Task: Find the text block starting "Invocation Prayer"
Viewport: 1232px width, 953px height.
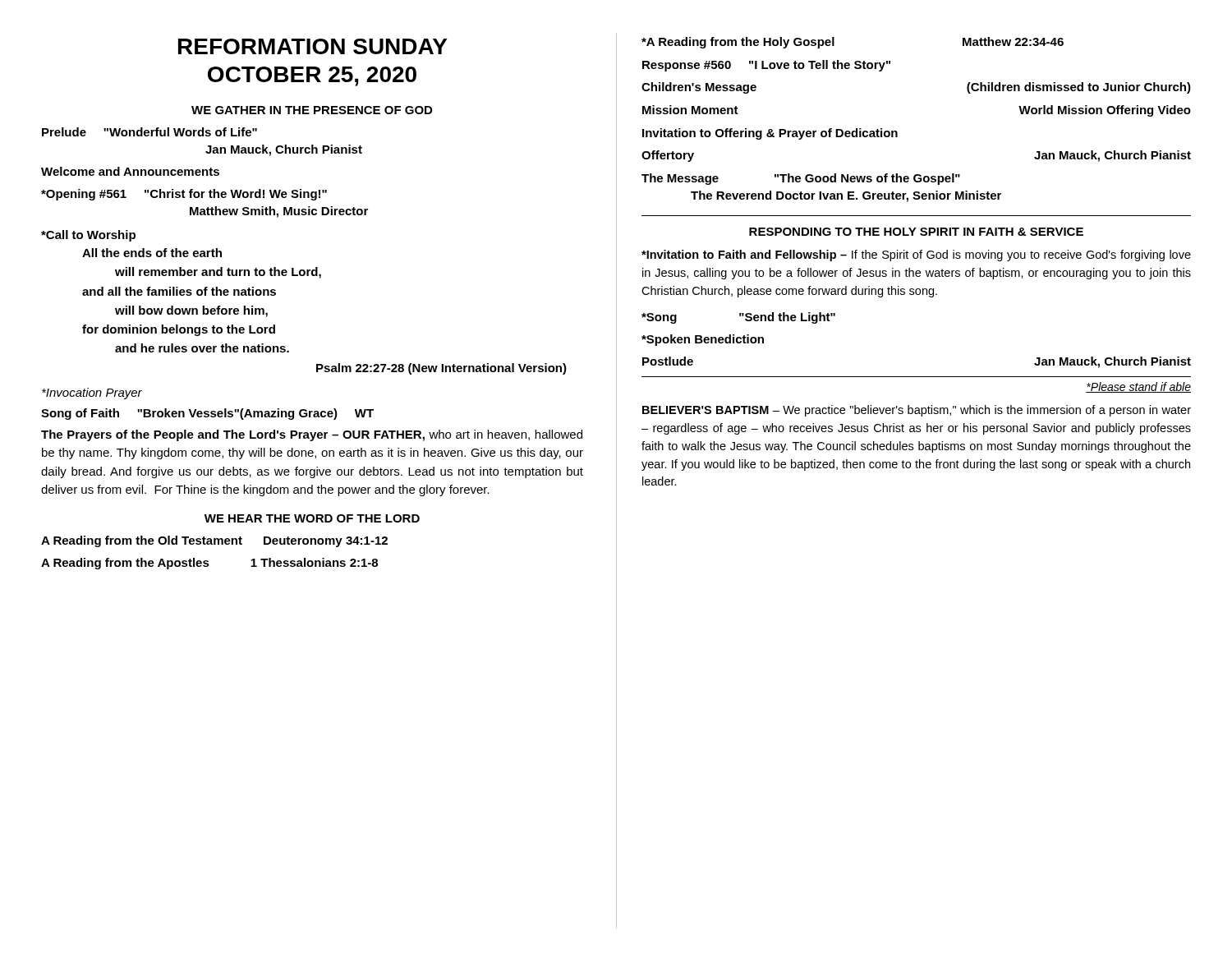Action: coord(91,392)
